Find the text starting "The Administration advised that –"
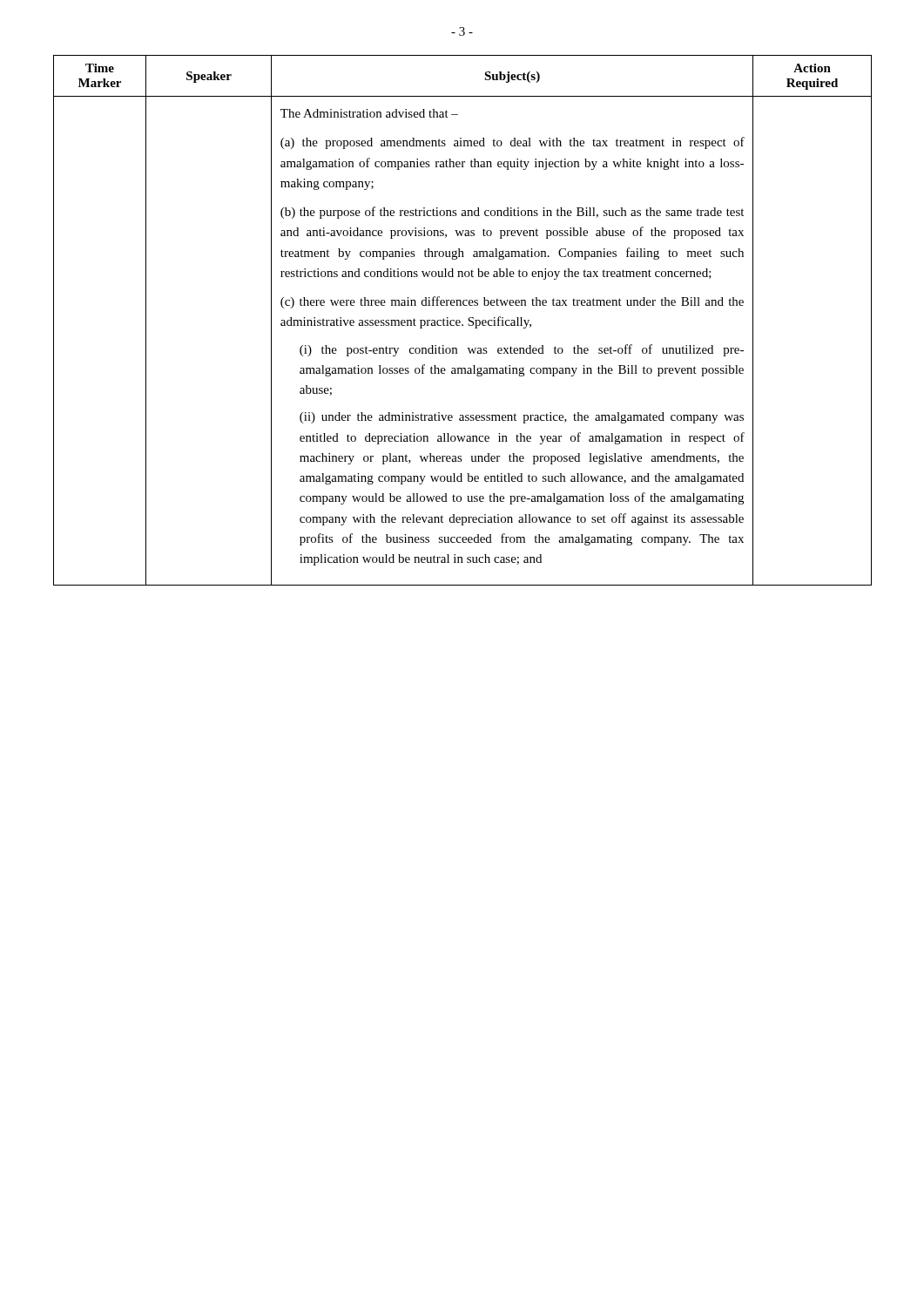The height and width of the screenshot is (1307, 924). pos(512,336)
